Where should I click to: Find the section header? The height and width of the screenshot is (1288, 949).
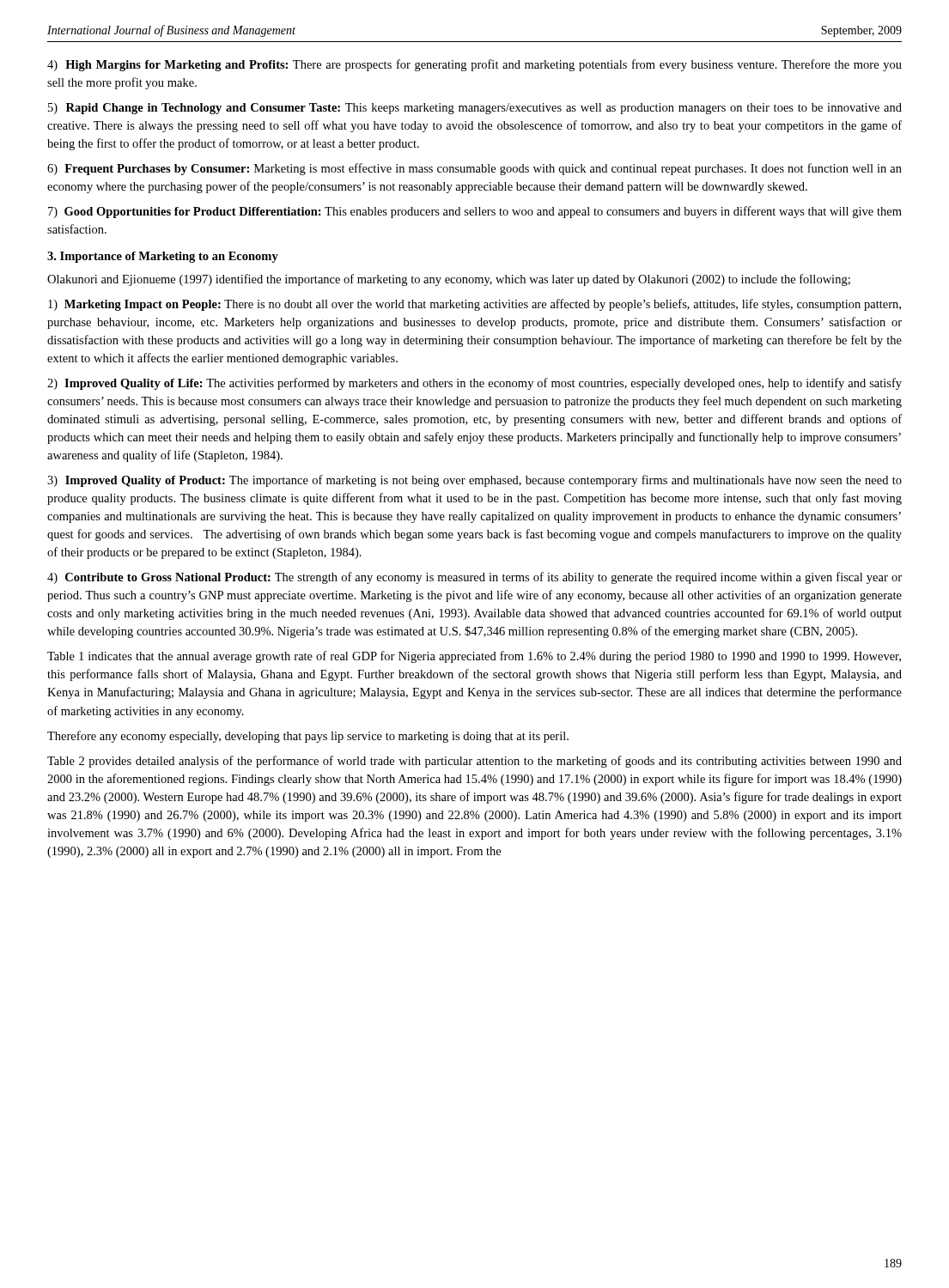point(474,256)
